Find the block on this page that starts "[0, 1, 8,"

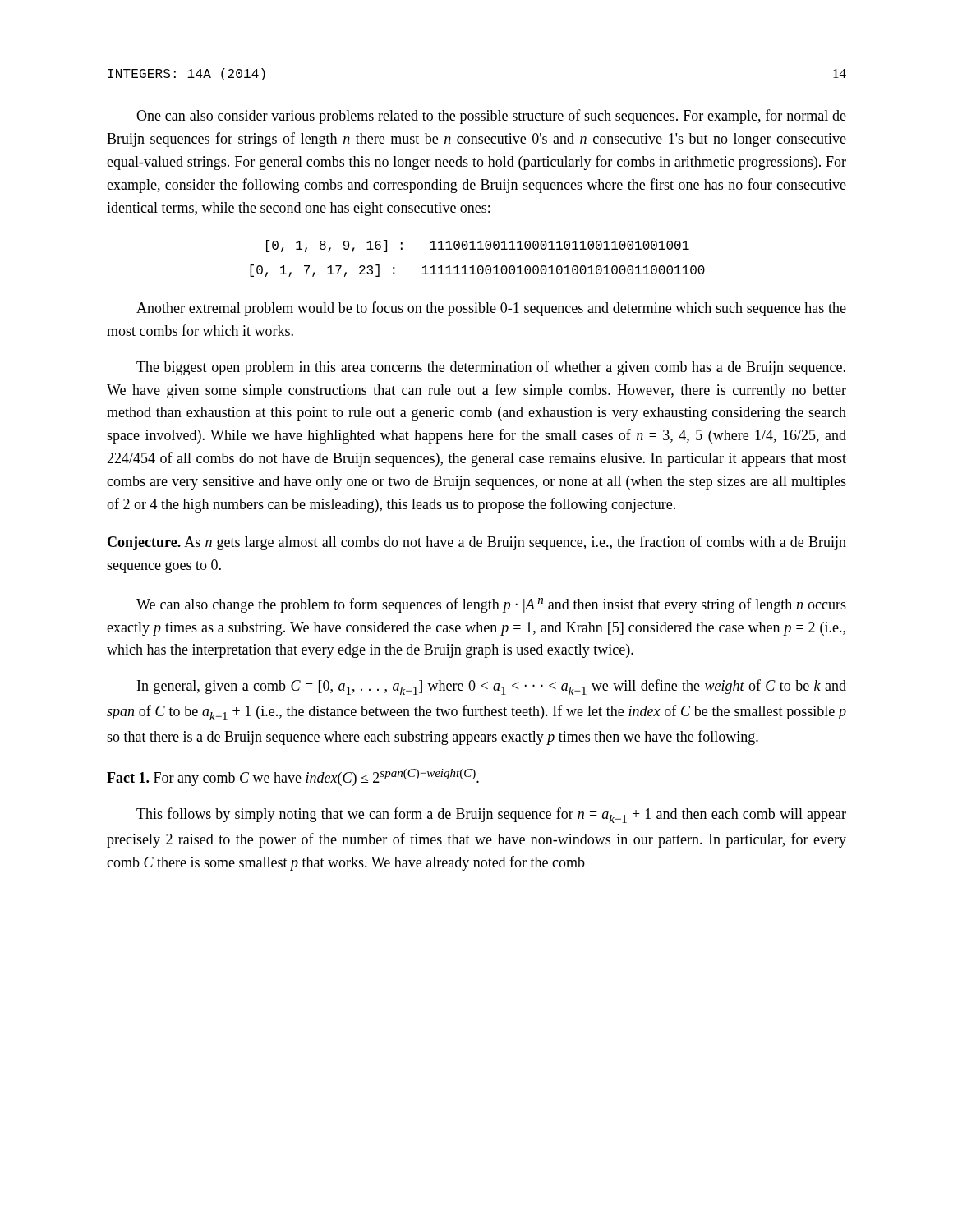(x=476, y=259)
